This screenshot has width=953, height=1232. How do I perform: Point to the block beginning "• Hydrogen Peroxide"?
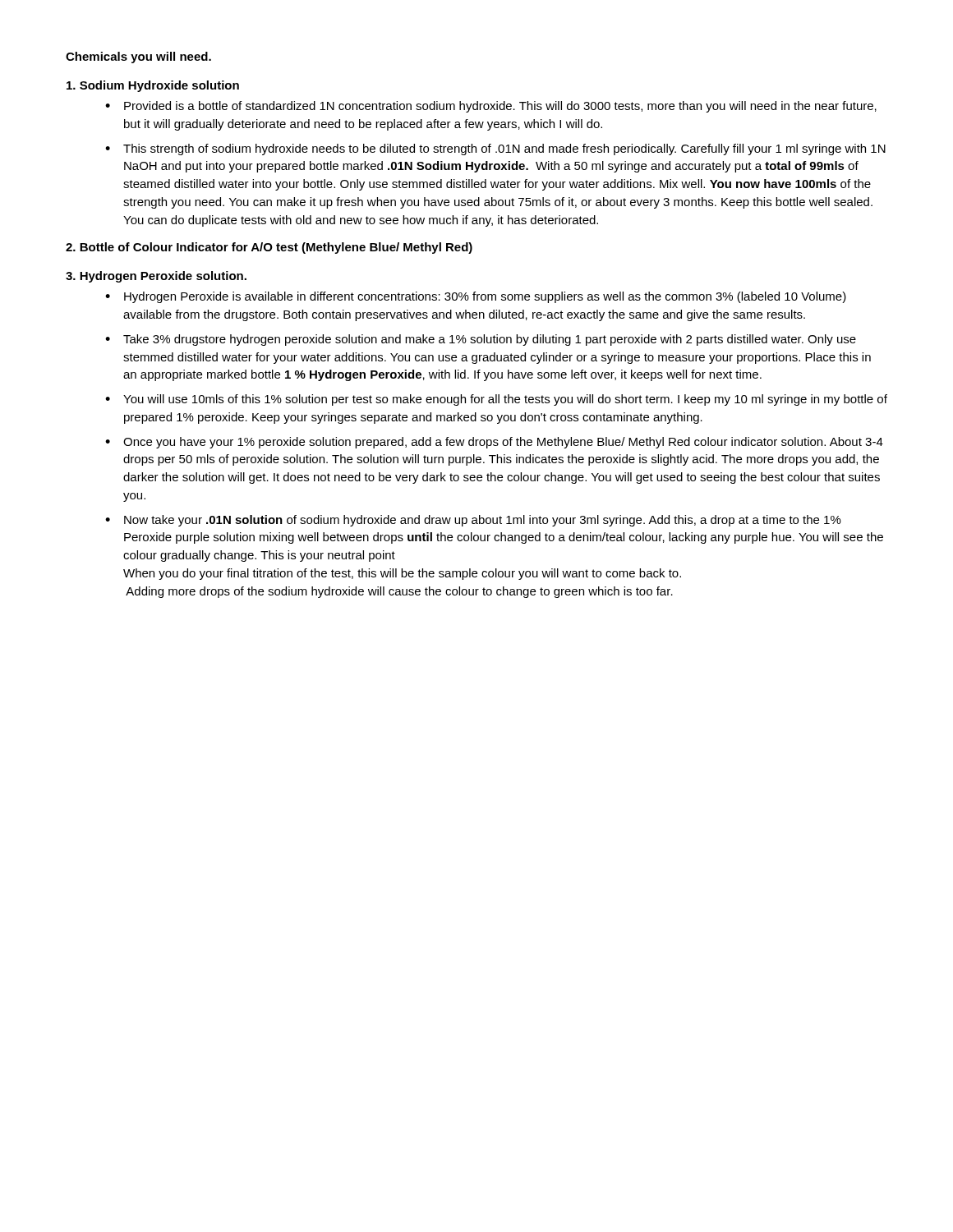point(496,306)
